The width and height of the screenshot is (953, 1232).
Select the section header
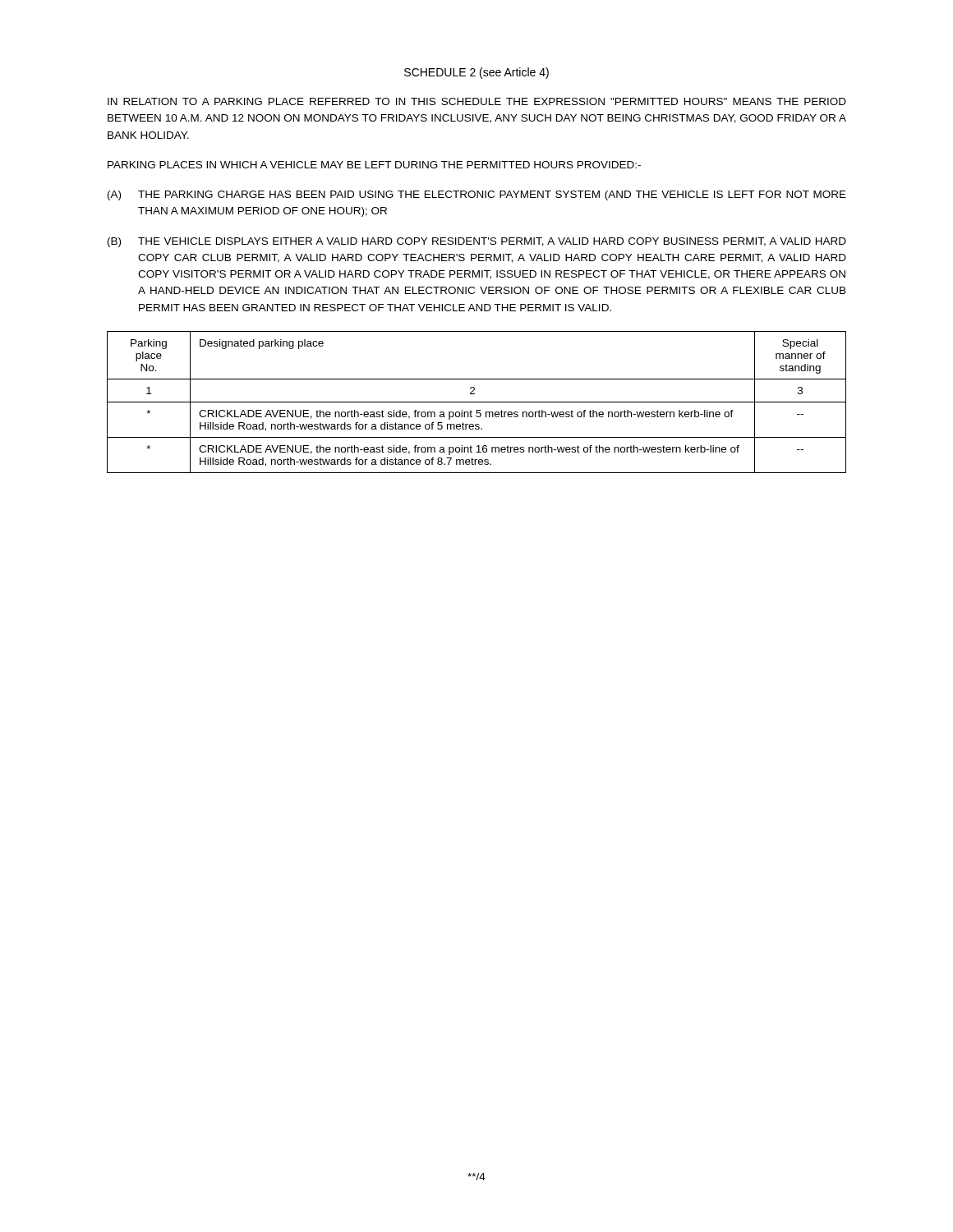click(x=476, y=72)
